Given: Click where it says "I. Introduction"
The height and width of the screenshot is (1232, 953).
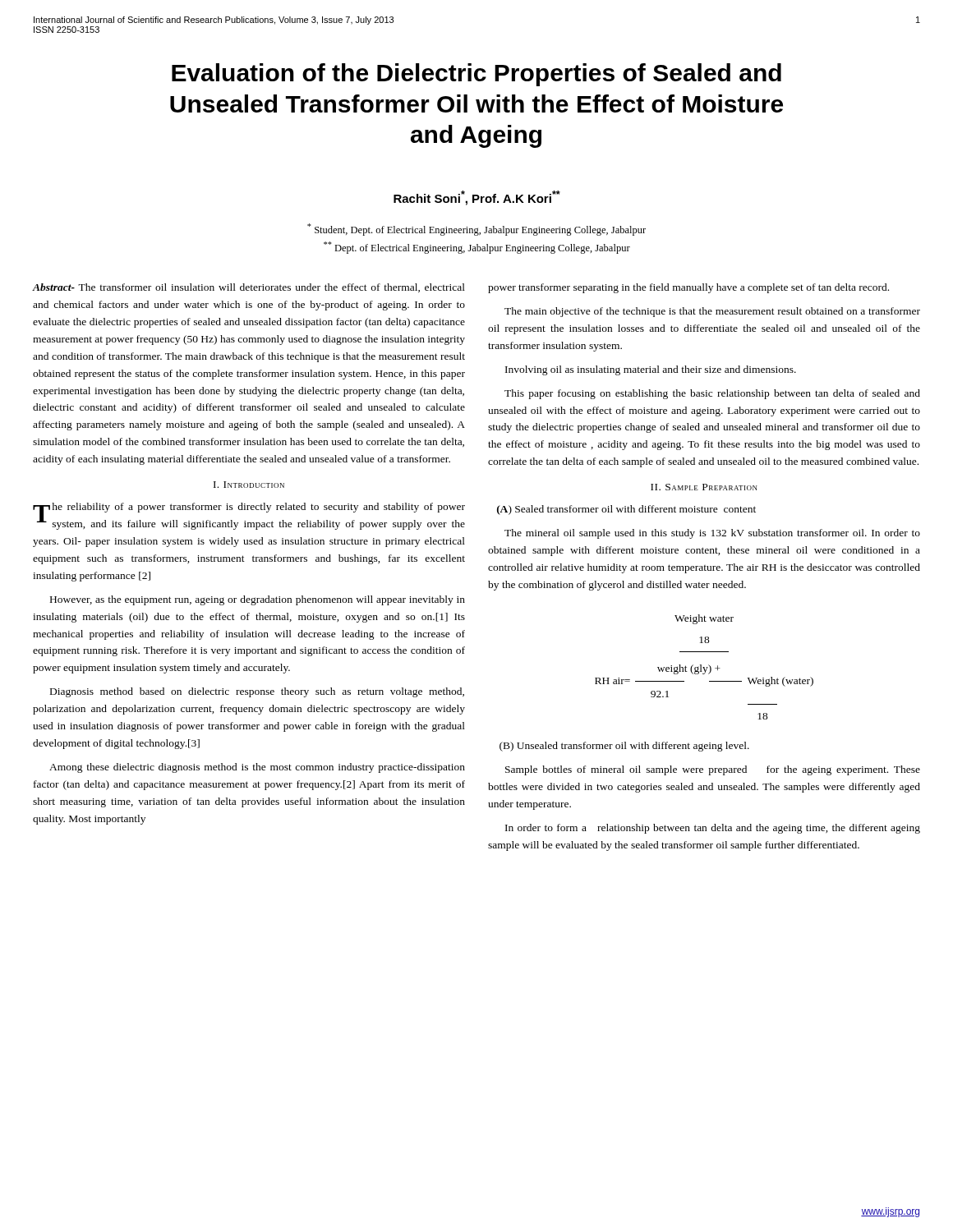Looking at the screenshot, I should (249, 484).
